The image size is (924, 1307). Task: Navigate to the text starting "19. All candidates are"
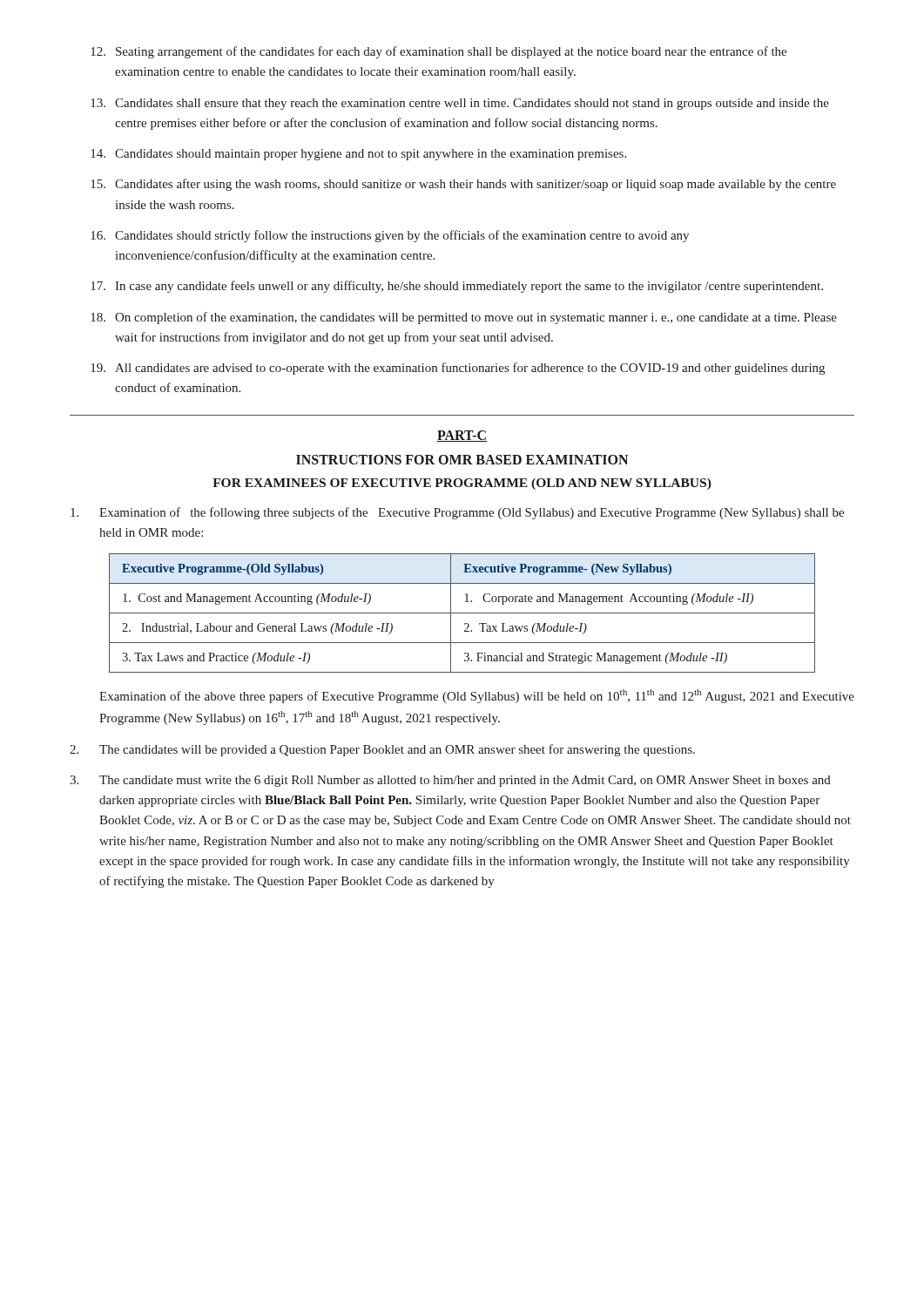click(x=462, y=378)
